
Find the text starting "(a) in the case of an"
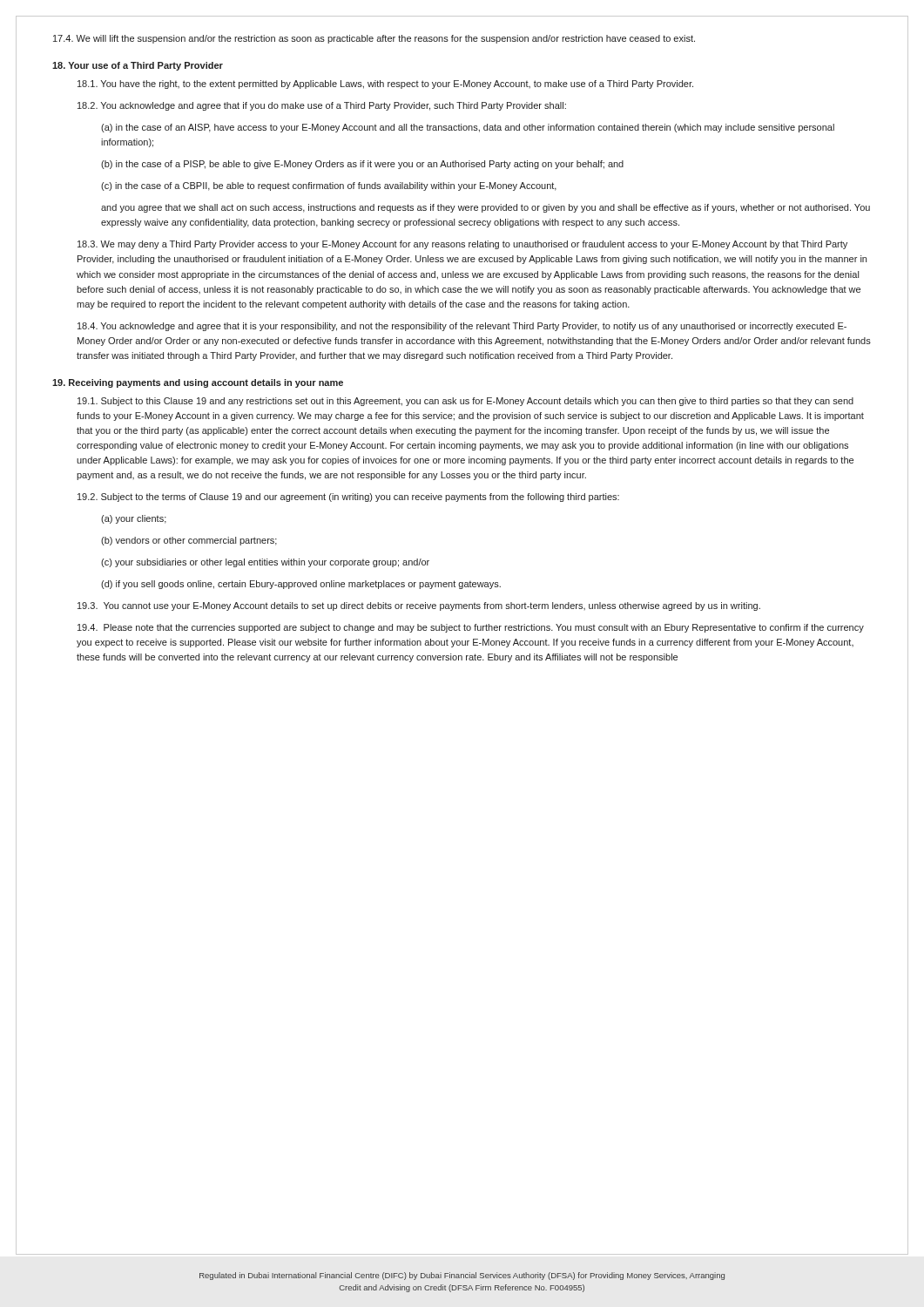[x=468, y=135]
